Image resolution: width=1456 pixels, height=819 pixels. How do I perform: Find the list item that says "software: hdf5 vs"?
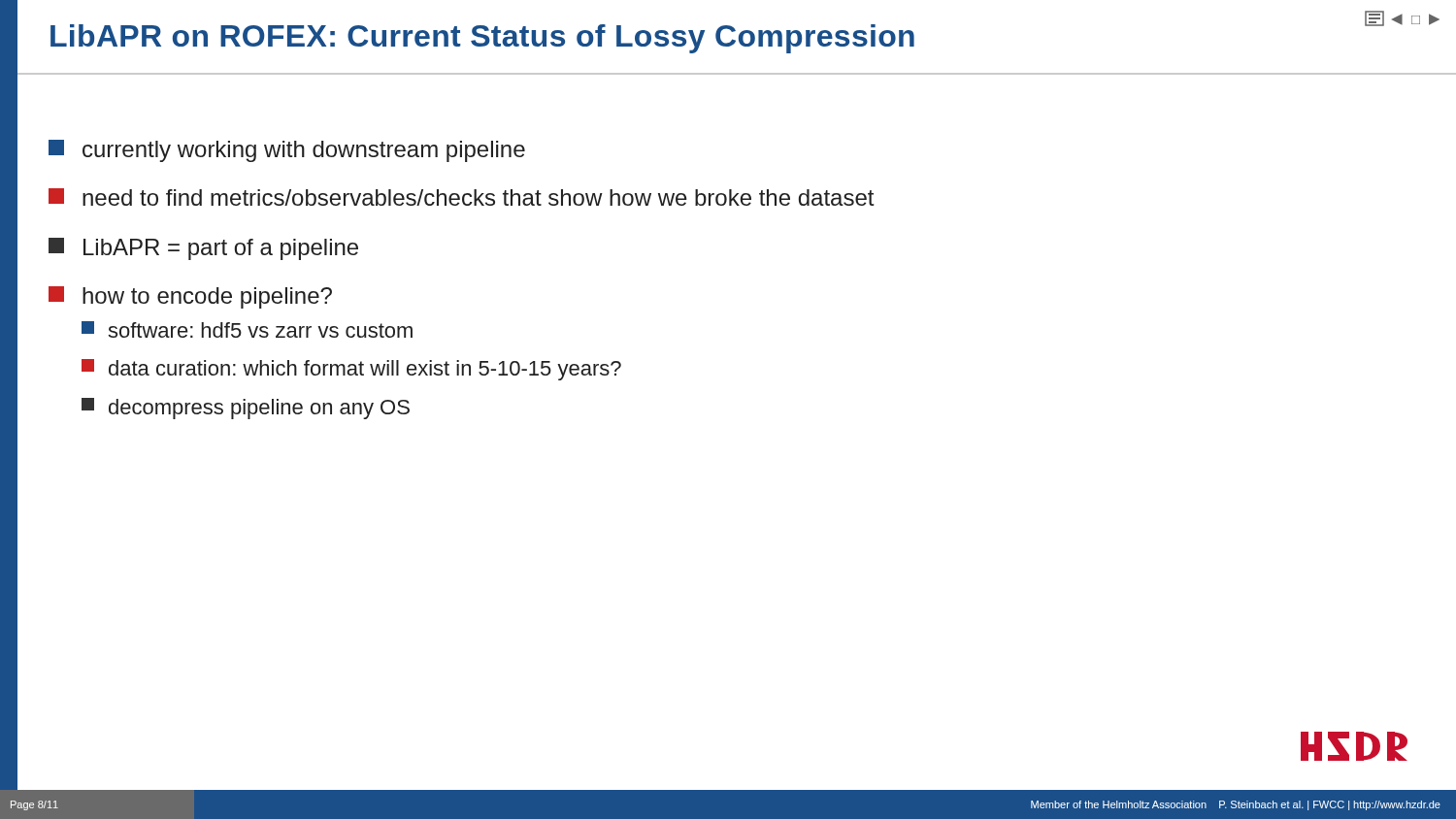pos(248,330)
